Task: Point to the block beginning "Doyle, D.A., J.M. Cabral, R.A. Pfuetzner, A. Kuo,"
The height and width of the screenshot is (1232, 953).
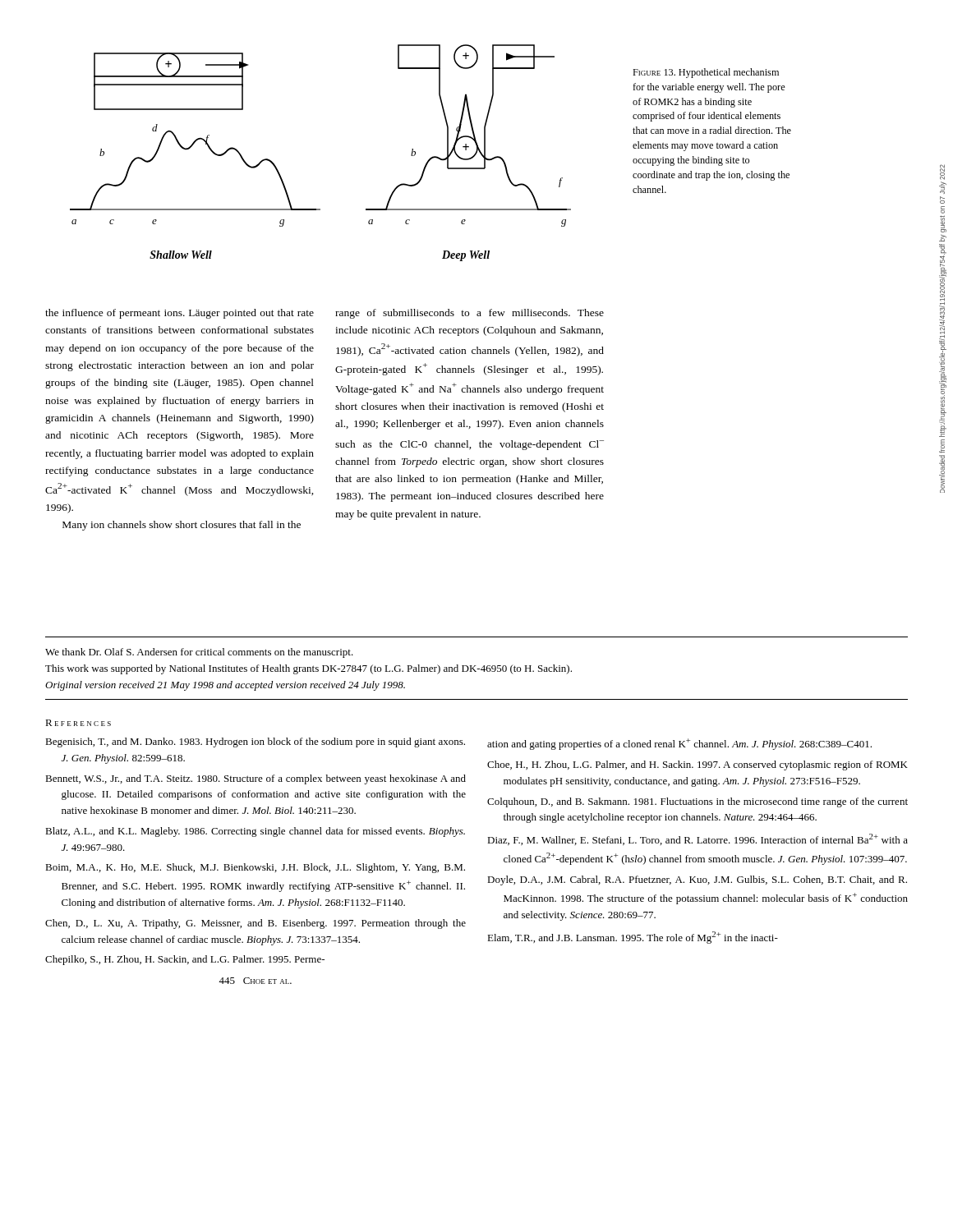Action: pos(698,897)
